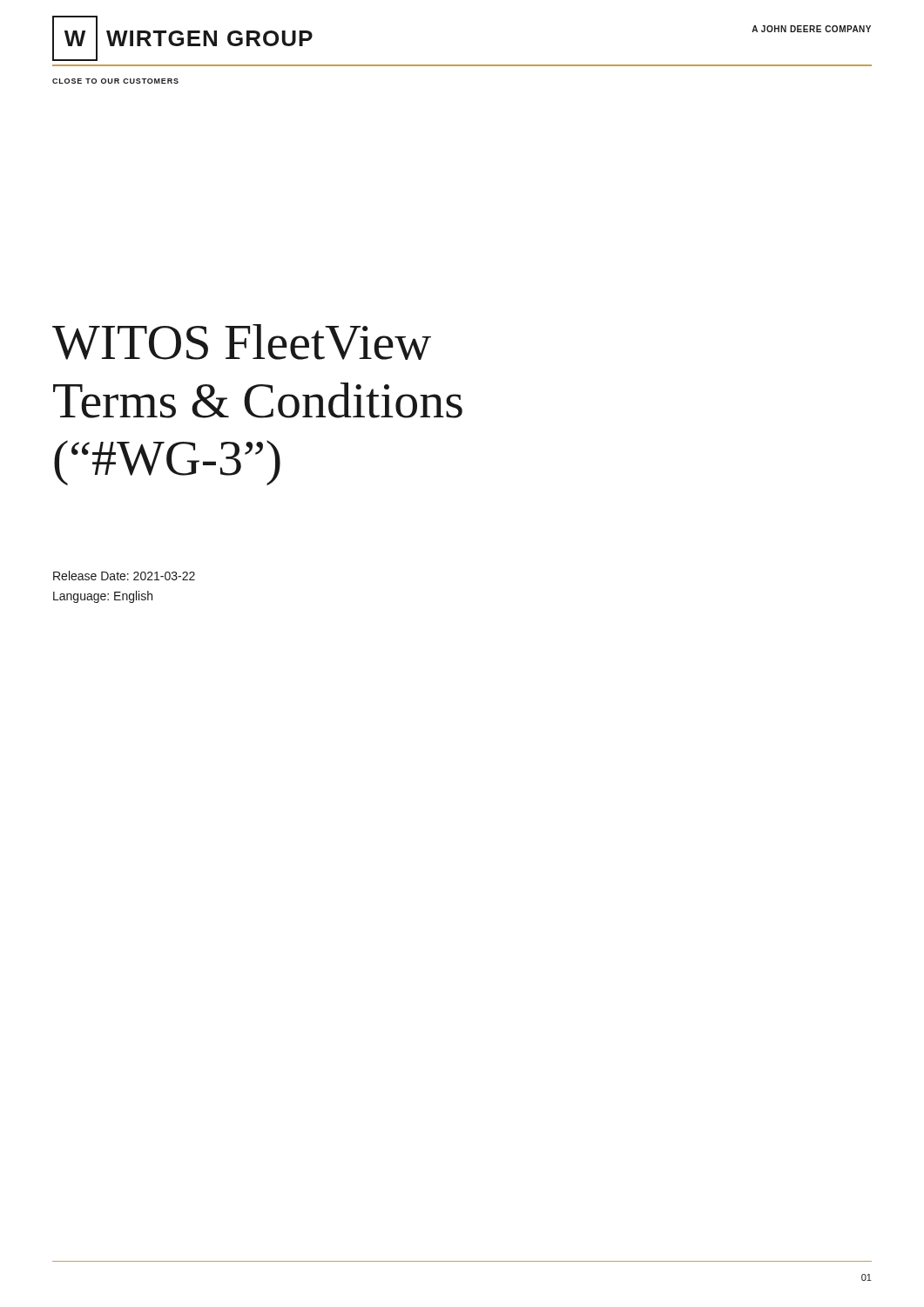Screen dimensions: 1307x924
Task: Select the text that says "CLOSE TO OUR CUSTOMERS"
Action: point(116,81)
